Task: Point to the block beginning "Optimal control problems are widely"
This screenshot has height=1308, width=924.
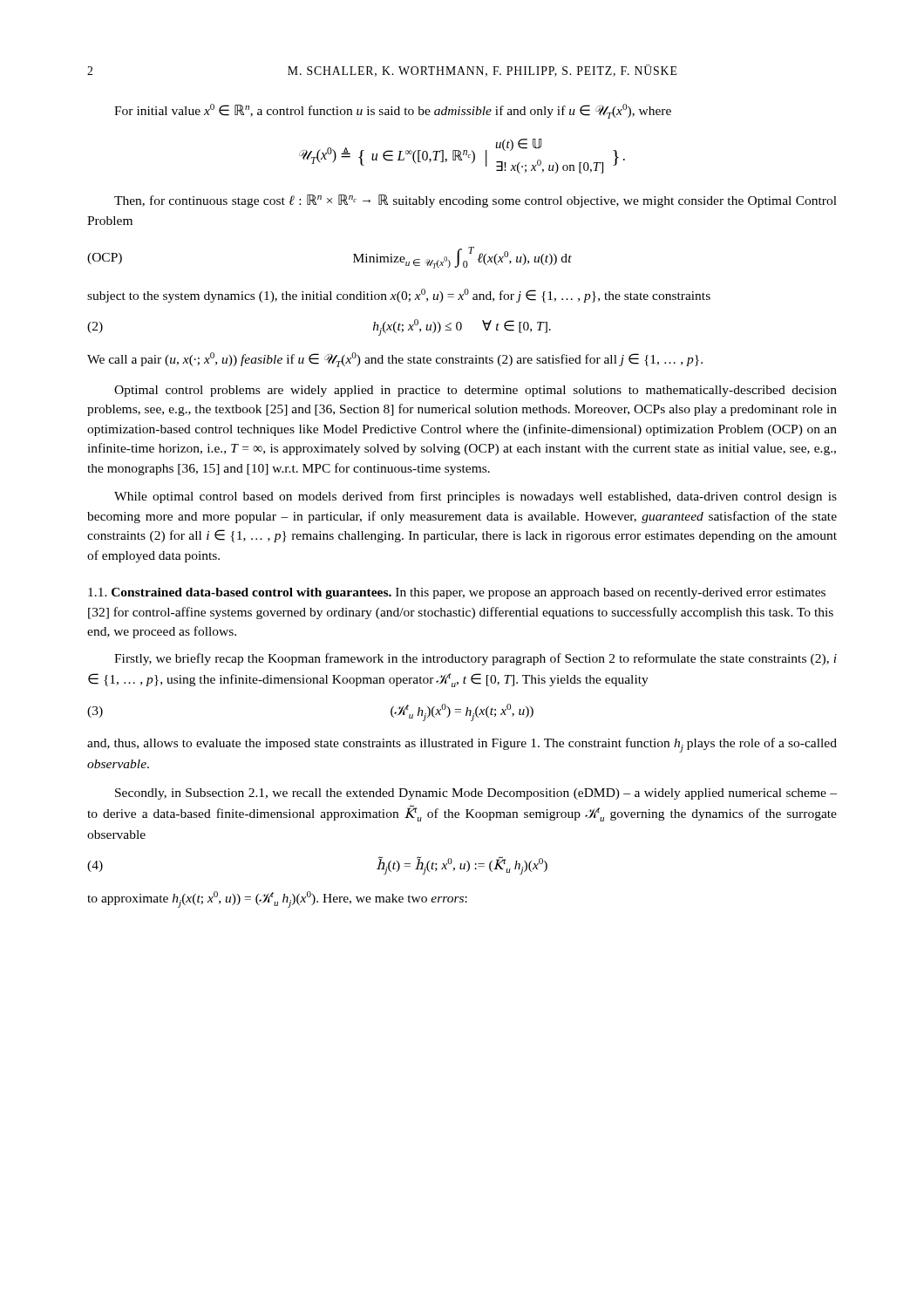Action: point(462,429)
